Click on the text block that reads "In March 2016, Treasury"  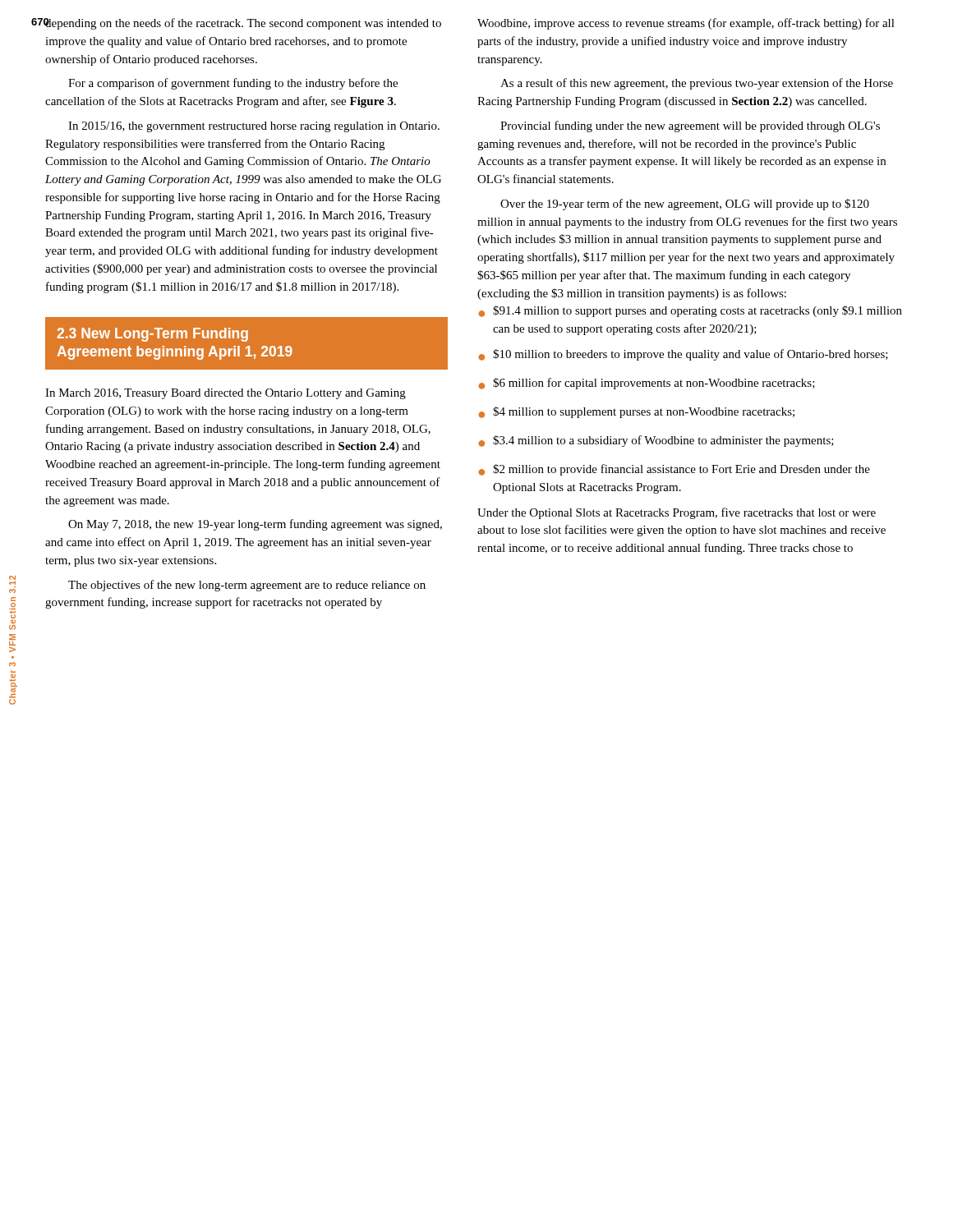(226, 394)
